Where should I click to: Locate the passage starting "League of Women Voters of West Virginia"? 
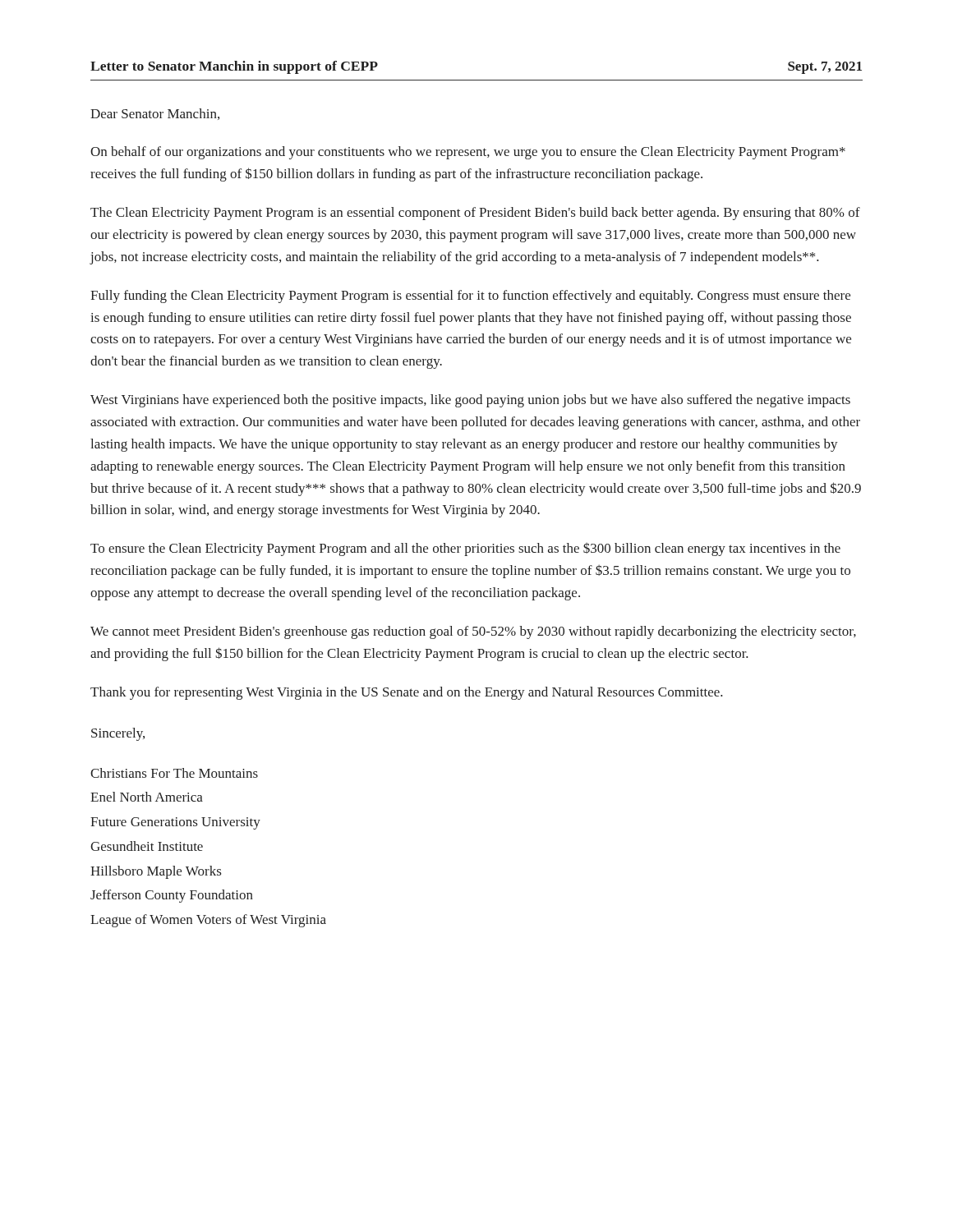click(208, 920)
